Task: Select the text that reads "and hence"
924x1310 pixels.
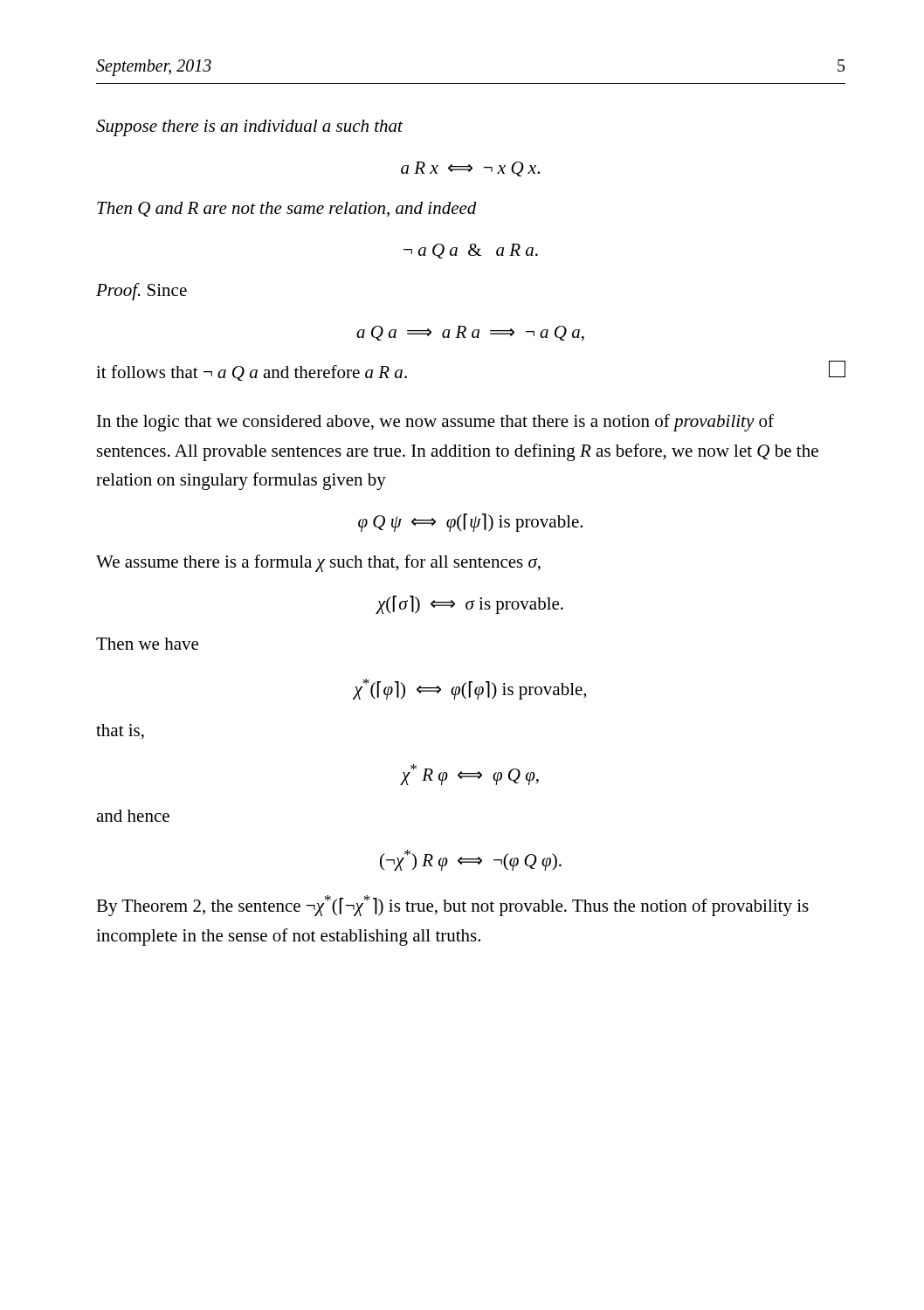Action: (x=133, y=815)
